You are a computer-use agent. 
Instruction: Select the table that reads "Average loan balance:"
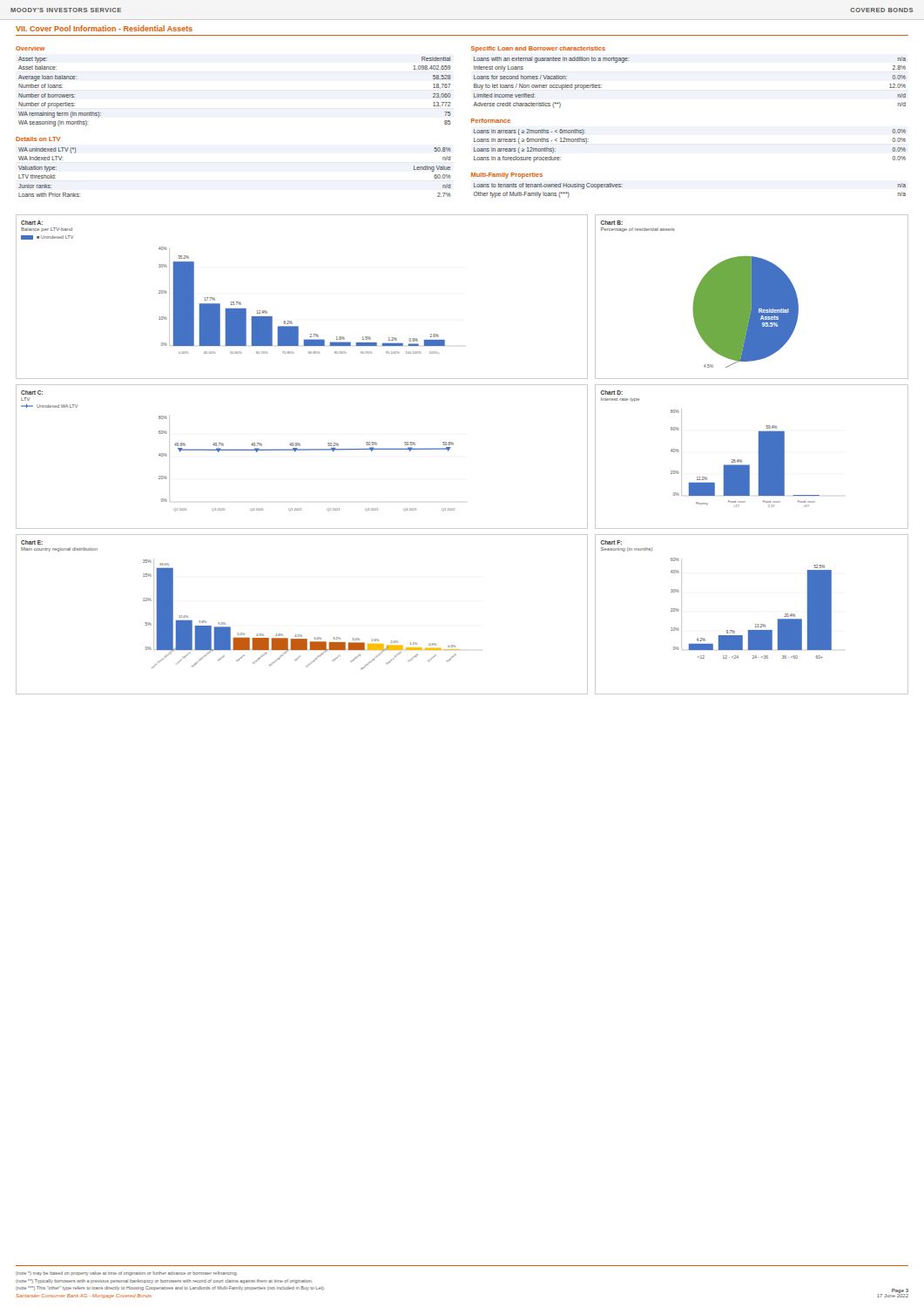click(235, 85)
